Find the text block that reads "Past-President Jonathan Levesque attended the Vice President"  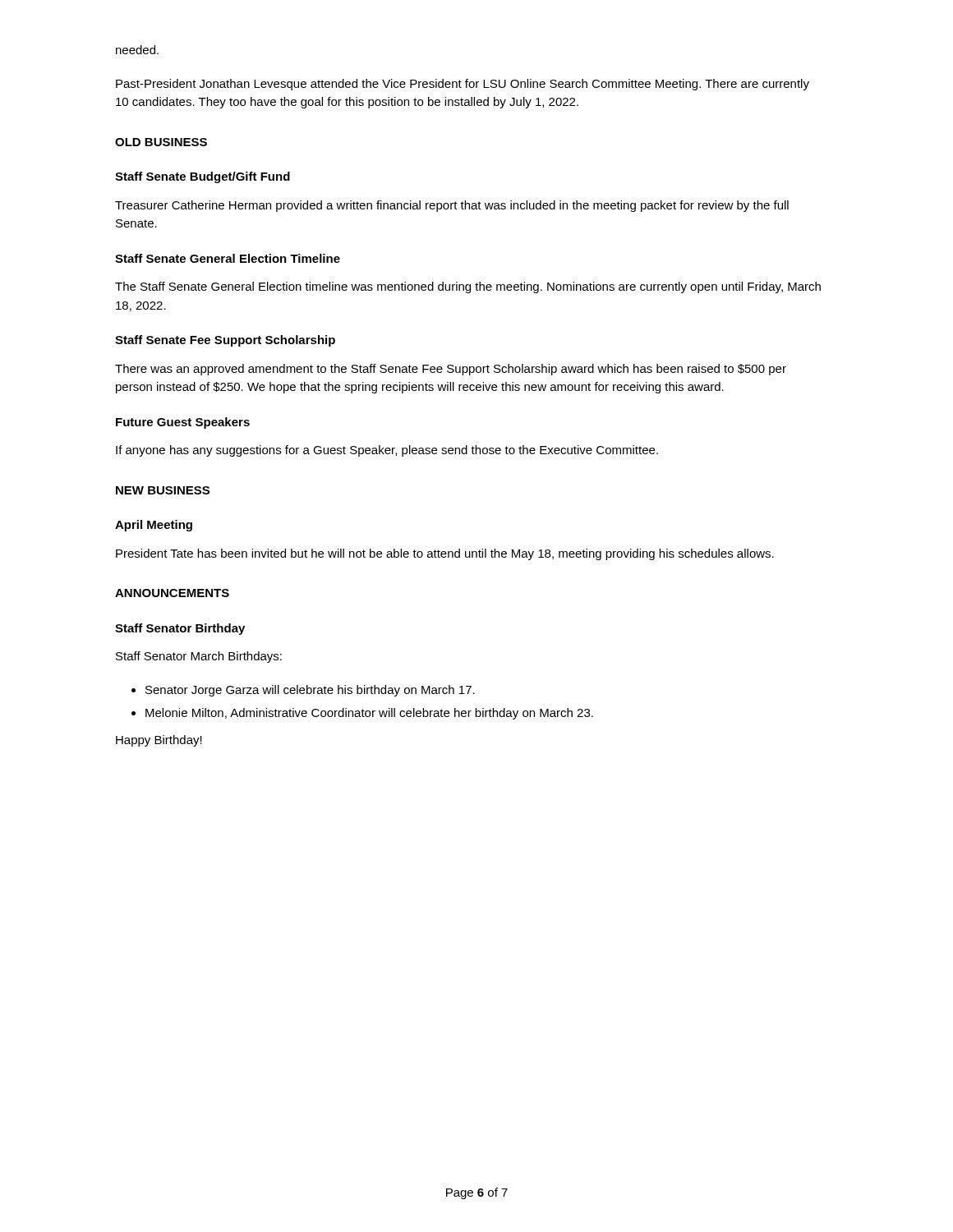pyautogui.click(x=462, y=92)
